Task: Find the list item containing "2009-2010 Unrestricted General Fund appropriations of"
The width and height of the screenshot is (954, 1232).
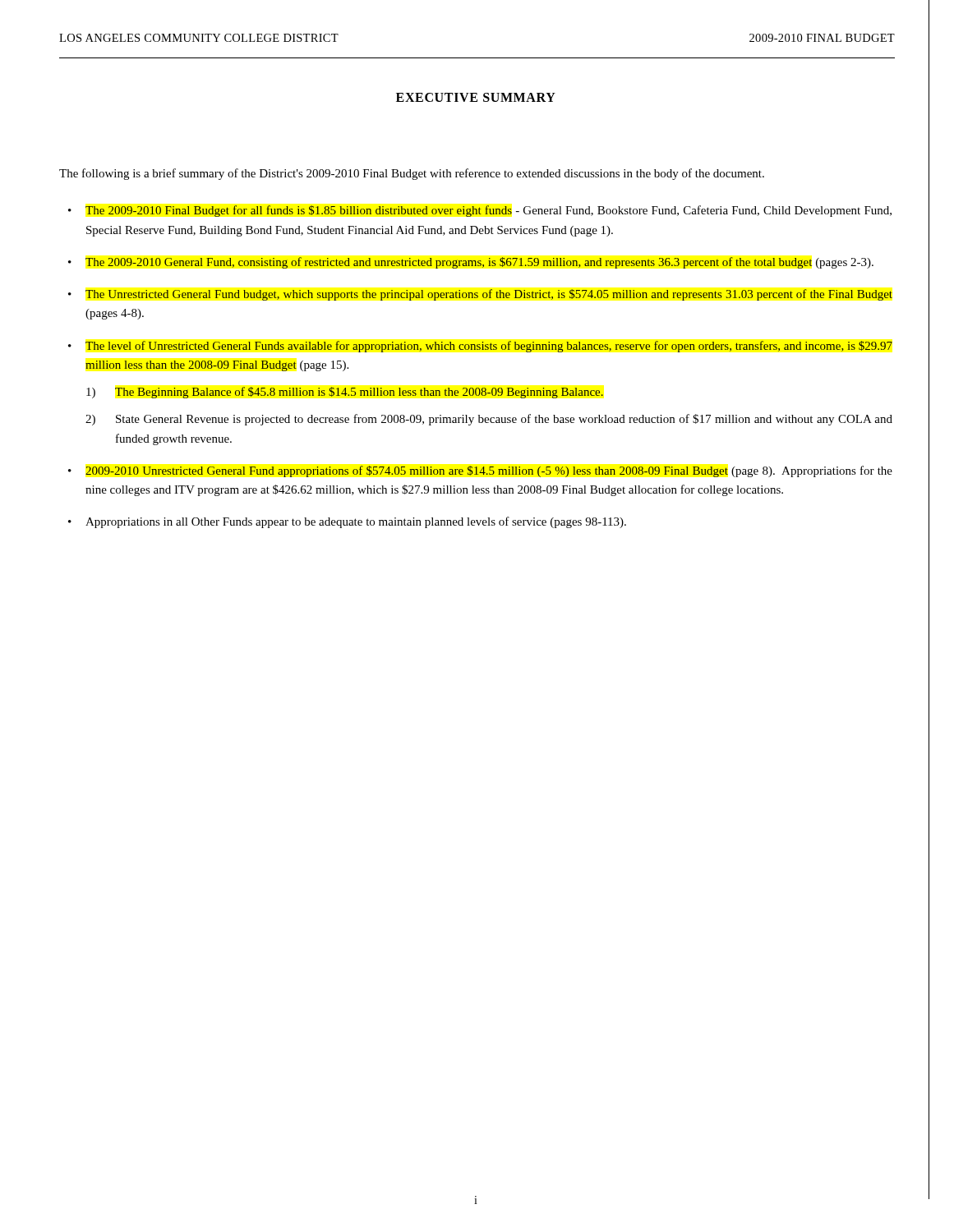Action: pyautogui.click(x=489, y=480)
